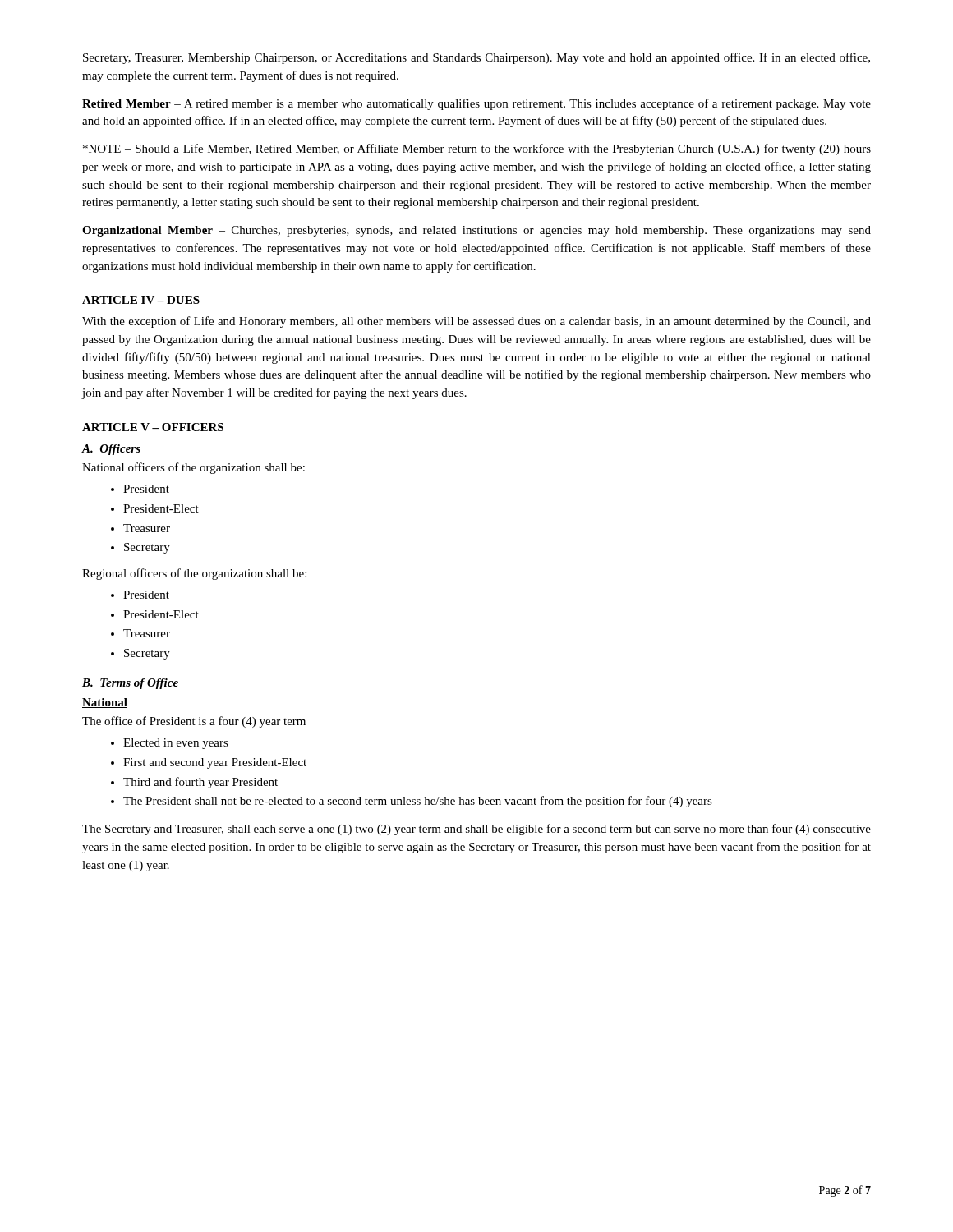953x1232 pixels.
Task: Select the list item that says "Elected in even"
Action: point(176,742)
